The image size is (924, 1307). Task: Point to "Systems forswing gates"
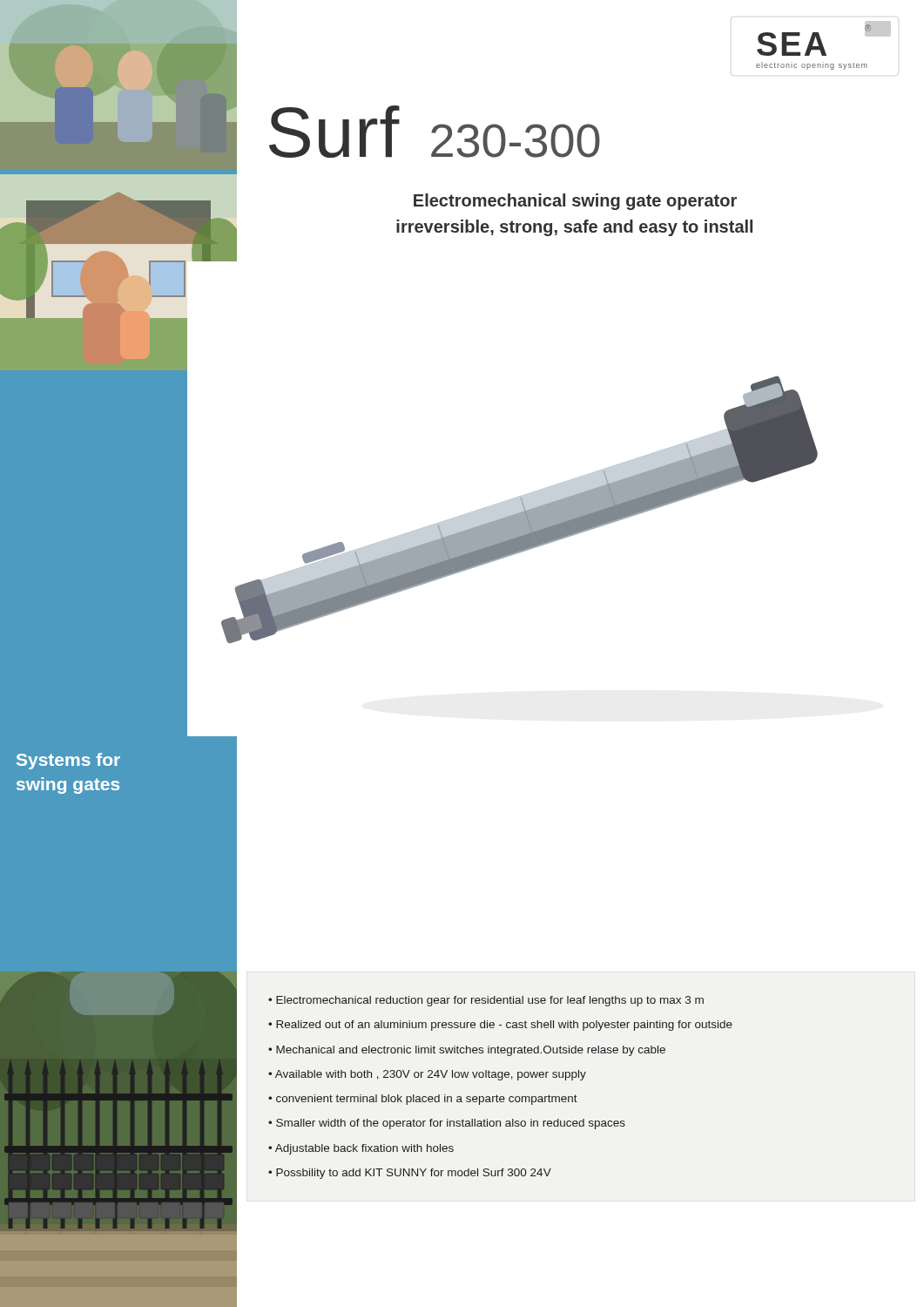point(120,772)
